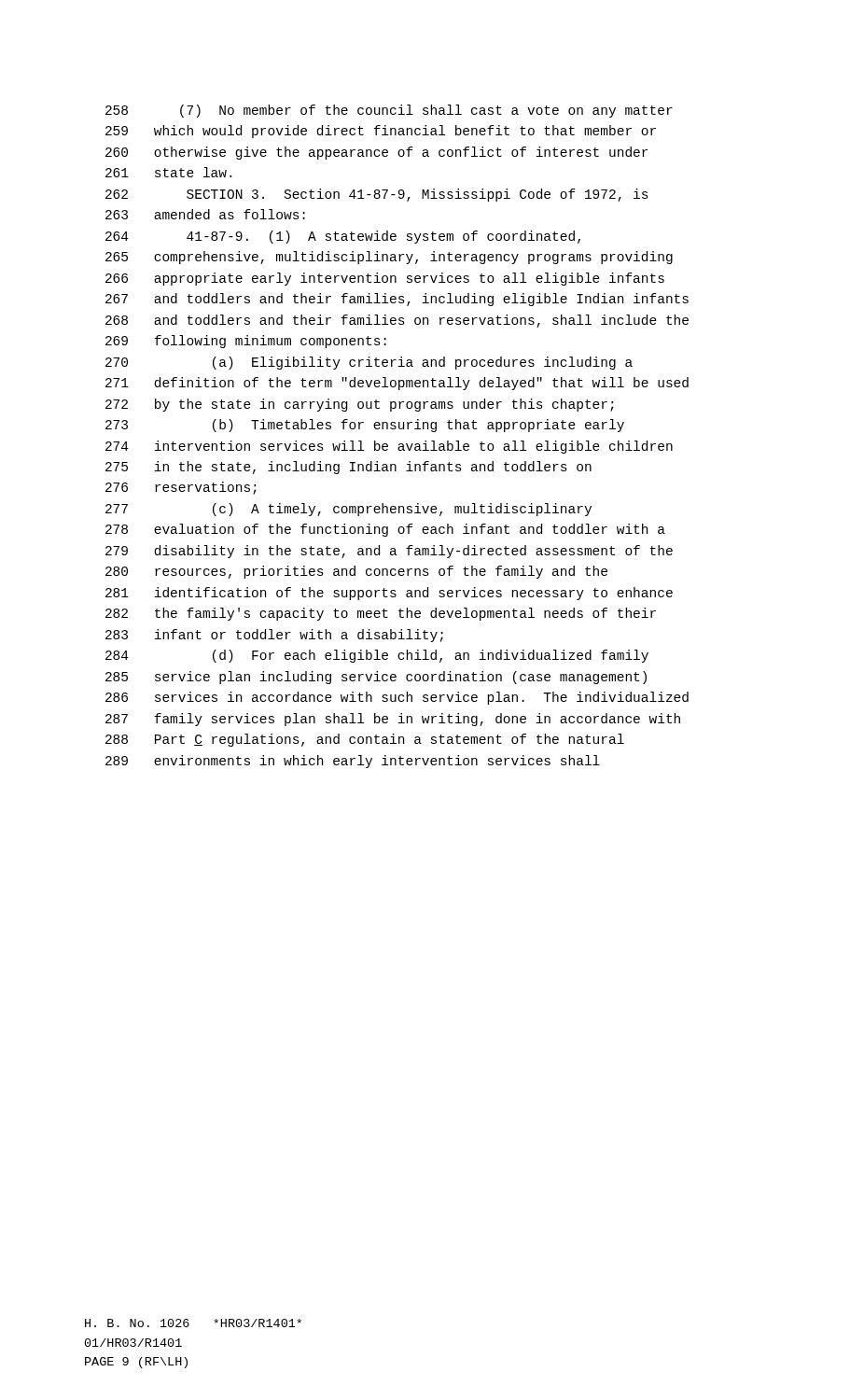Locate the text starting "279 disability in the state, and a"
The height and width of the screenshot is (1400, 850).
coord(432,552)
